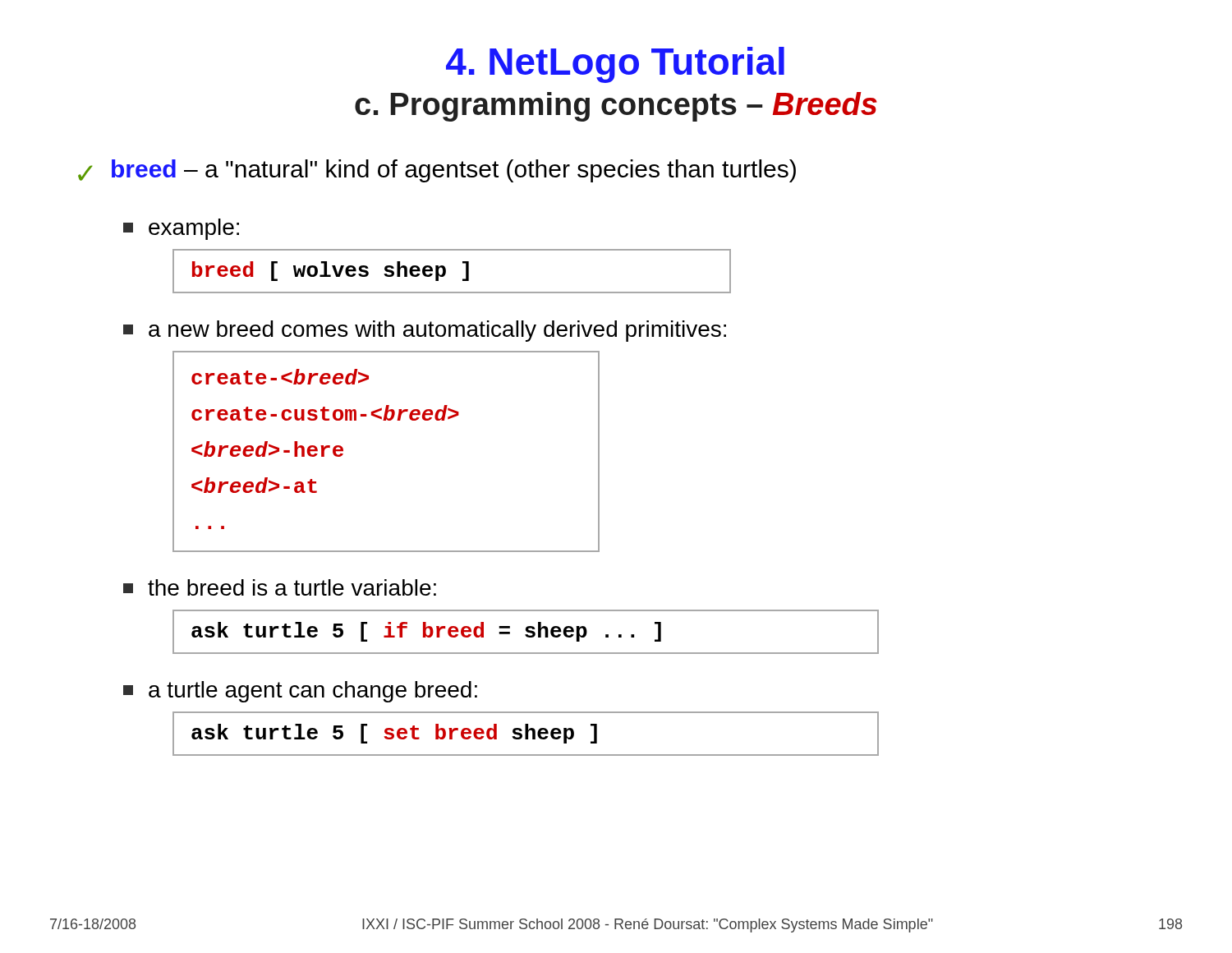The width and height of the screenshot is (1232, 953).
Task: Locate the region starting "✓ breed –"
Action: pyautogui.click(x=436, y=172)
